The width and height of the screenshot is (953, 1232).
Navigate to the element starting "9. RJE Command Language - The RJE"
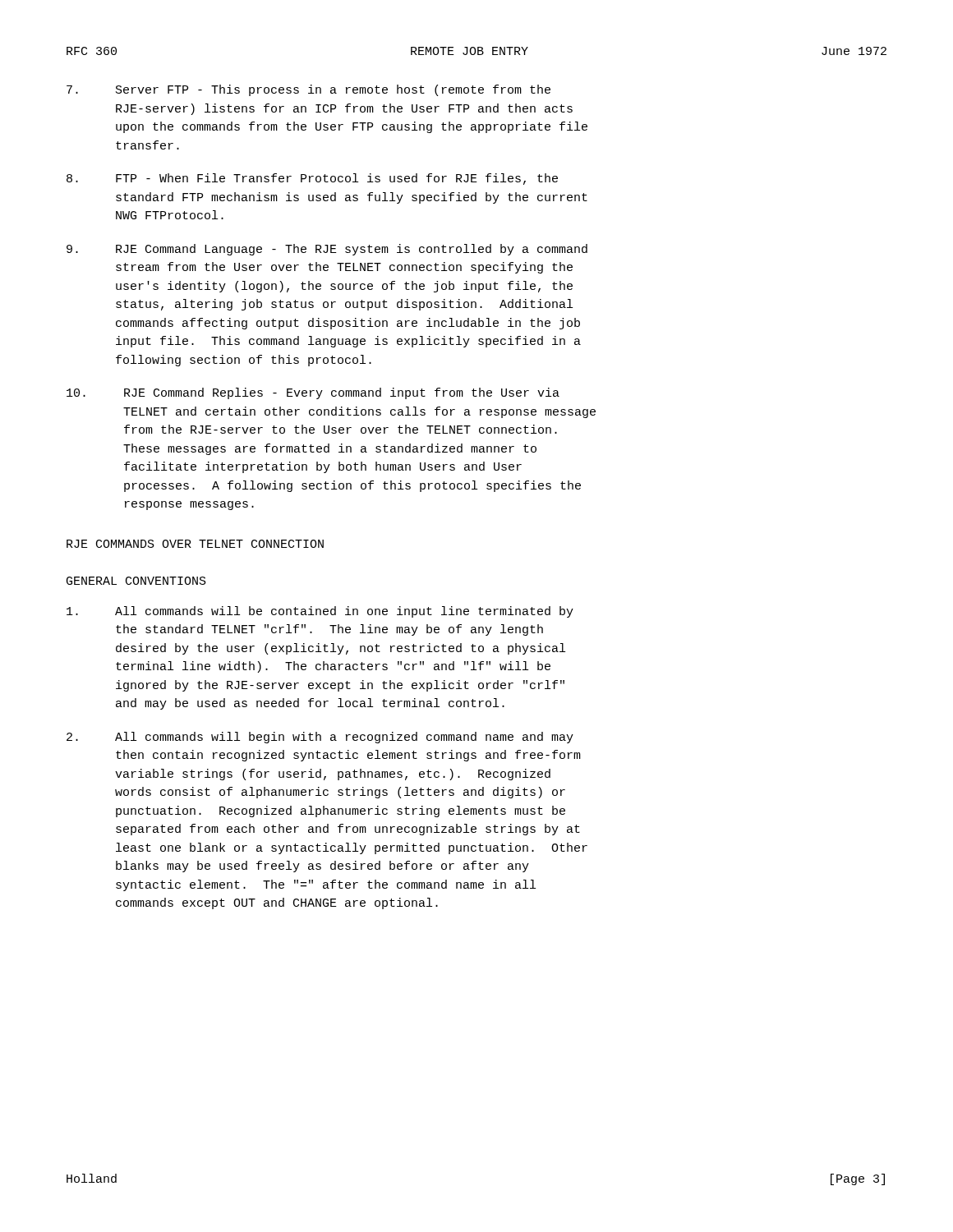(476, 306)
